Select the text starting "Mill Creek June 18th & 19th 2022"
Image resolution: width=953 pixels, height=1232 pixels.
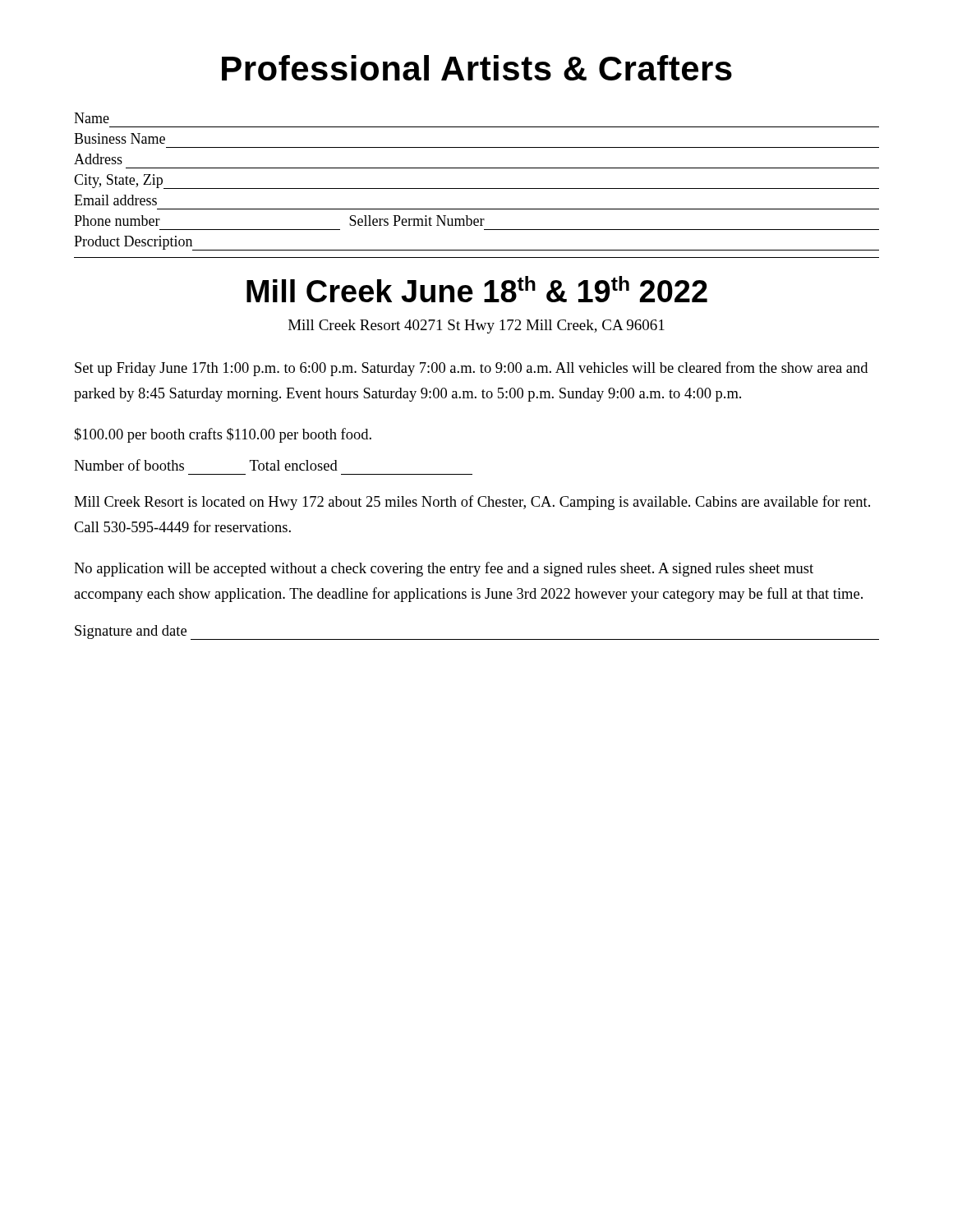click(x=476, y=291)
